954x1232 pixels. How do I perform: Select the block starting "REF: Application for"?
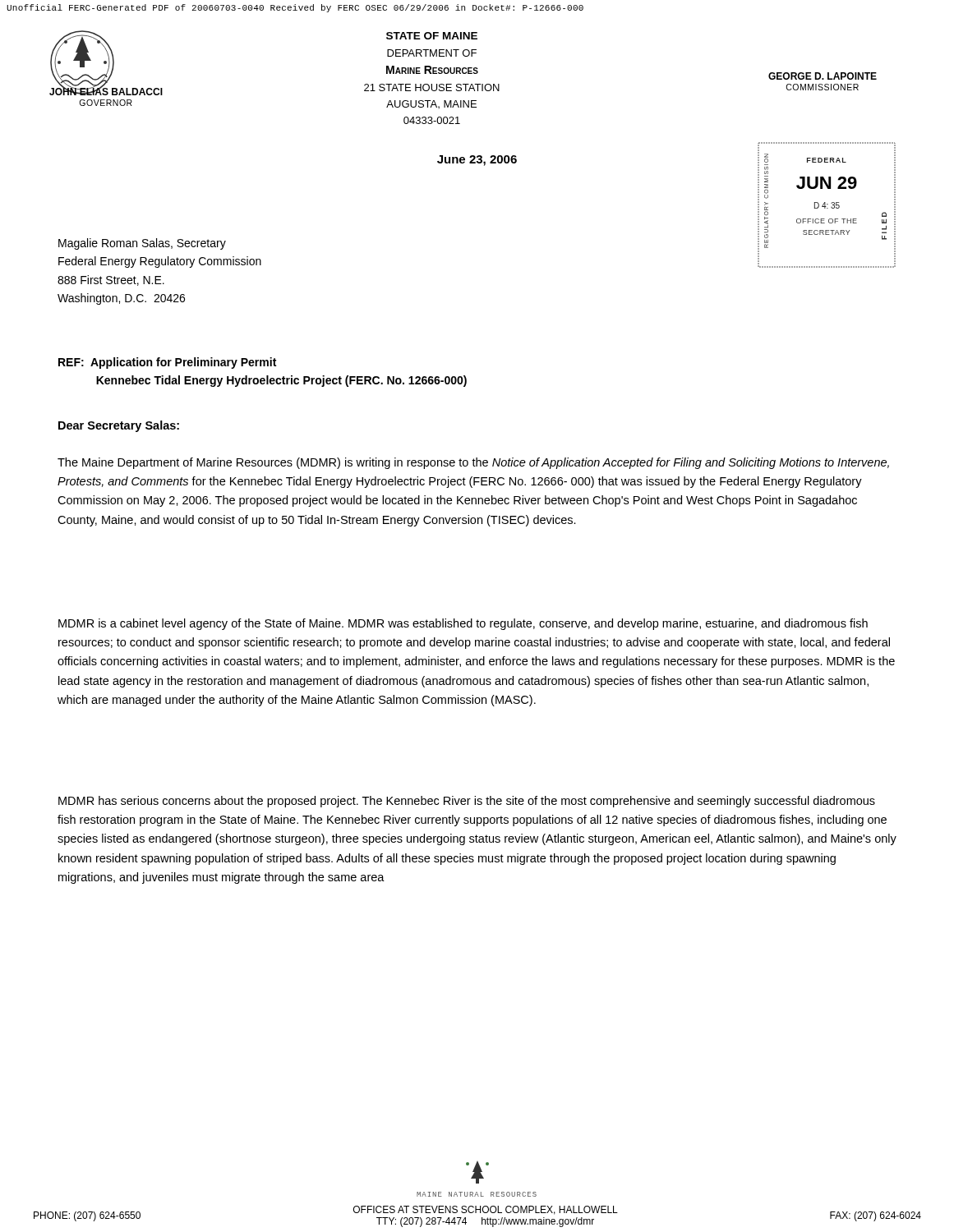(262, 371)
